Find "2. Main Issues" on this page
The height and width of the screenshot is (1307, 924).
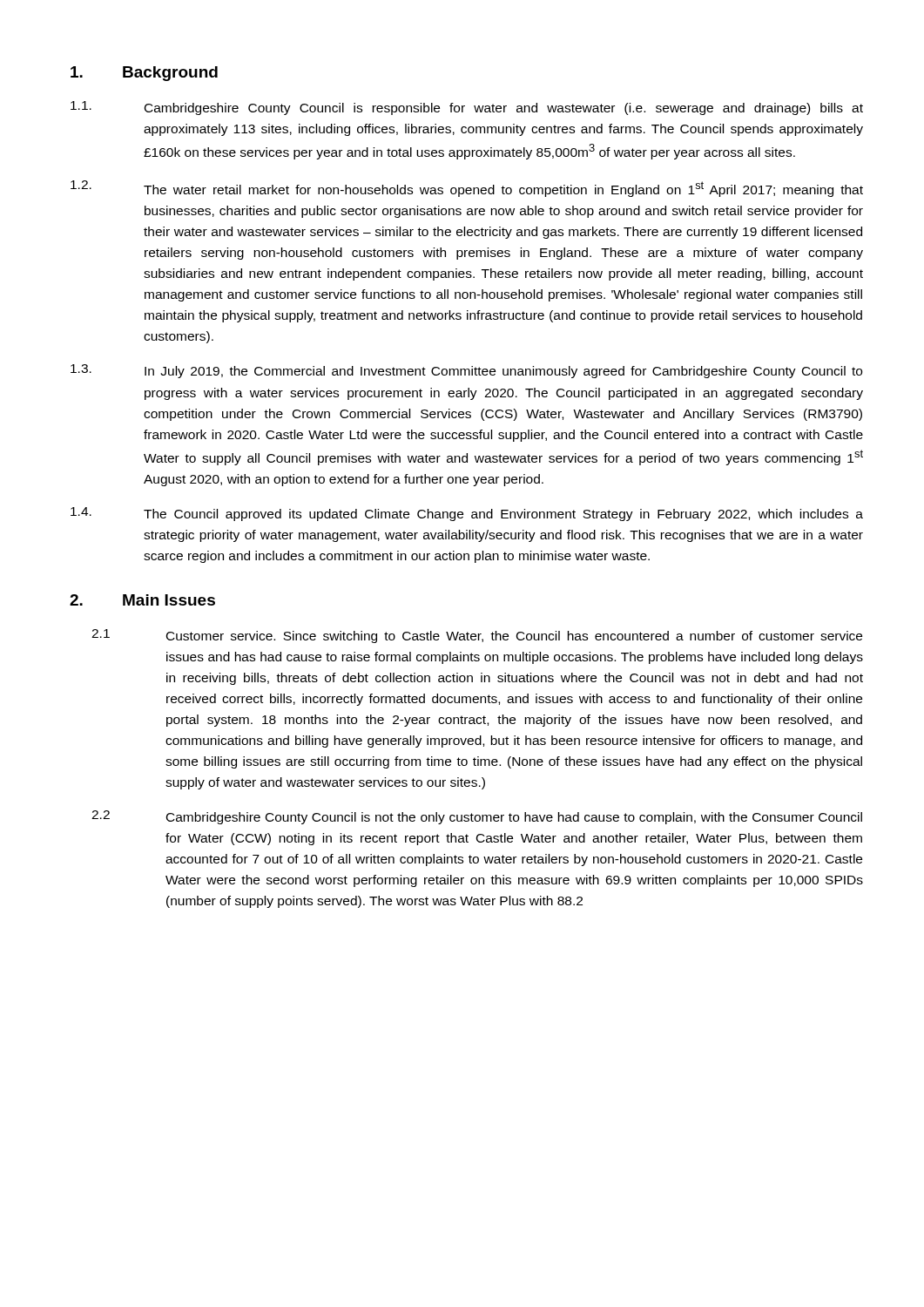pyautogui.click(x=143, y=600)
